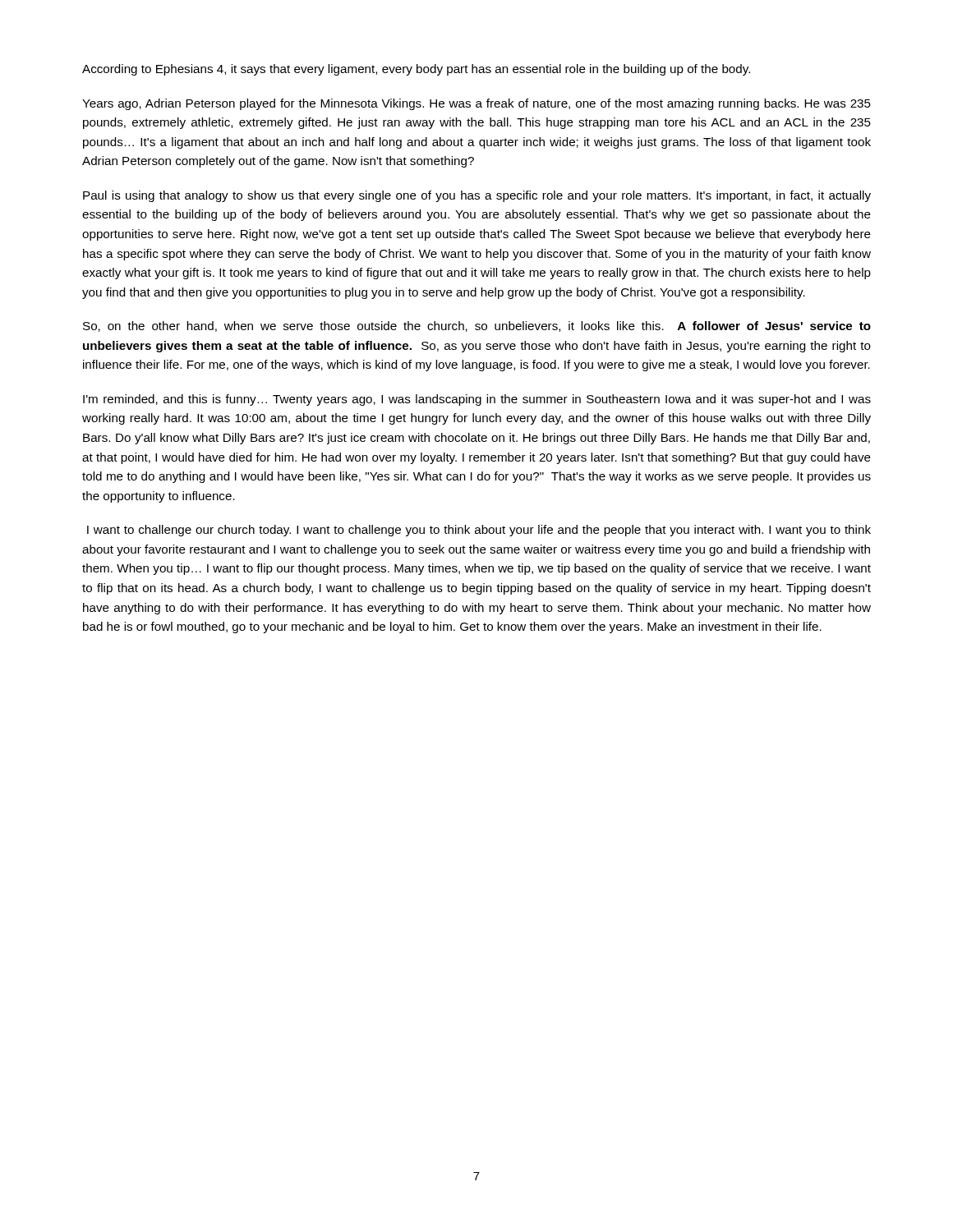Locate the block of text that opens with "So, on the other hand, when we"
953x1232 pixels.
[x=476, y=345]
